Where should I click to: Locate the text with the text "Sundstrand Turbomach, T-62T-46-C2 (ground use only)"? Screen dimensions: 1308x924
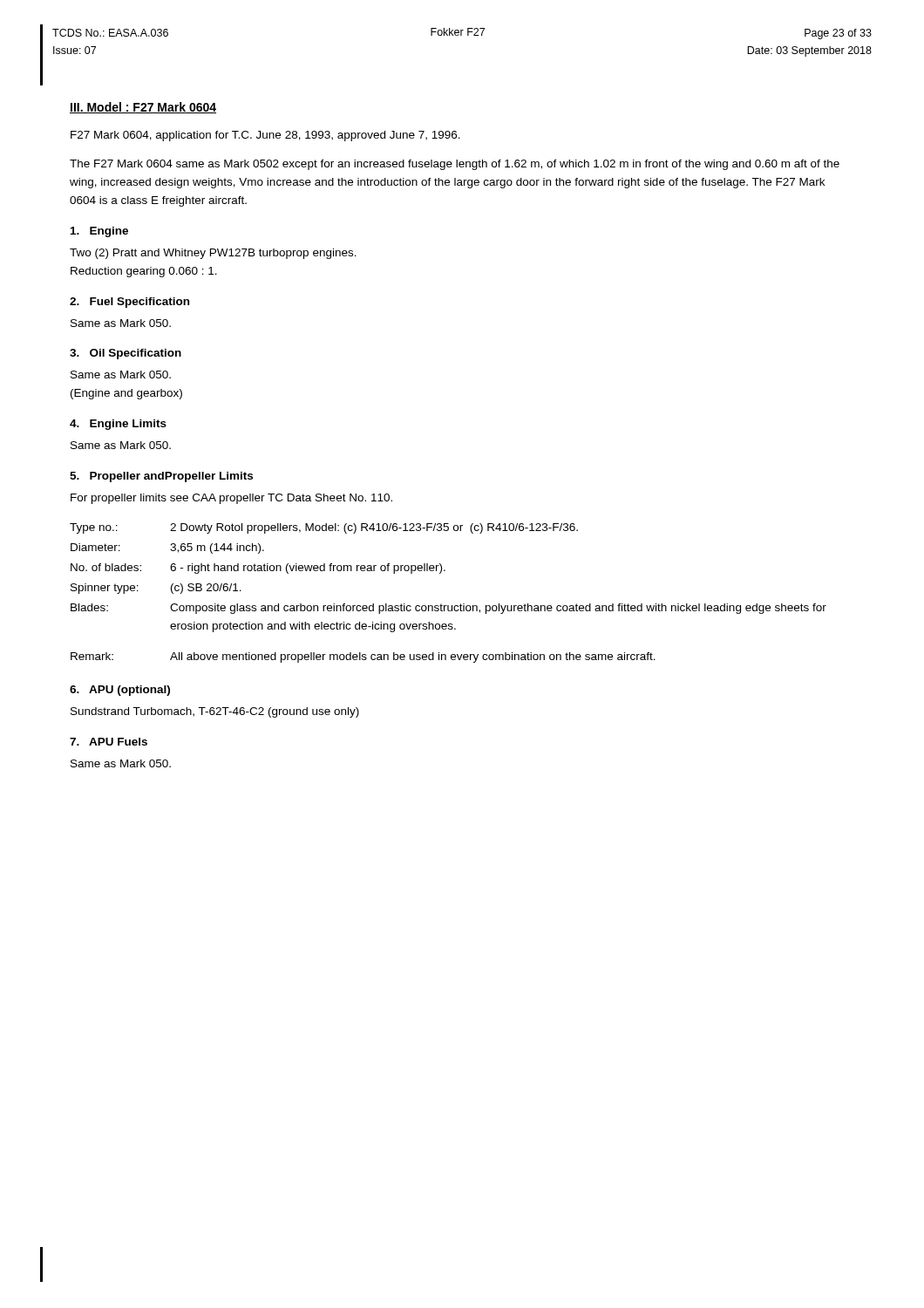coord(215,711)
